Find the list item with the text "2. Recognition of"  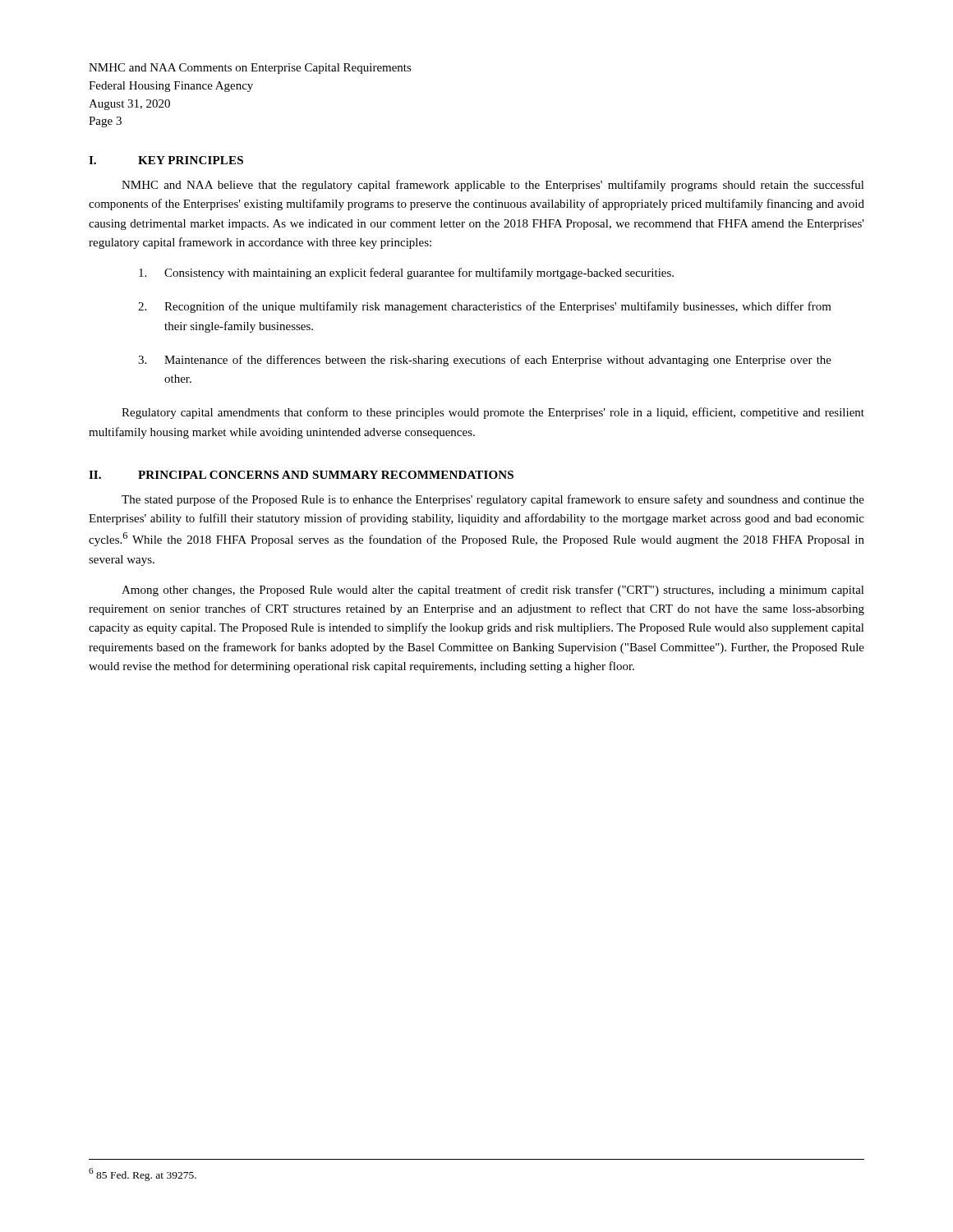485,317
